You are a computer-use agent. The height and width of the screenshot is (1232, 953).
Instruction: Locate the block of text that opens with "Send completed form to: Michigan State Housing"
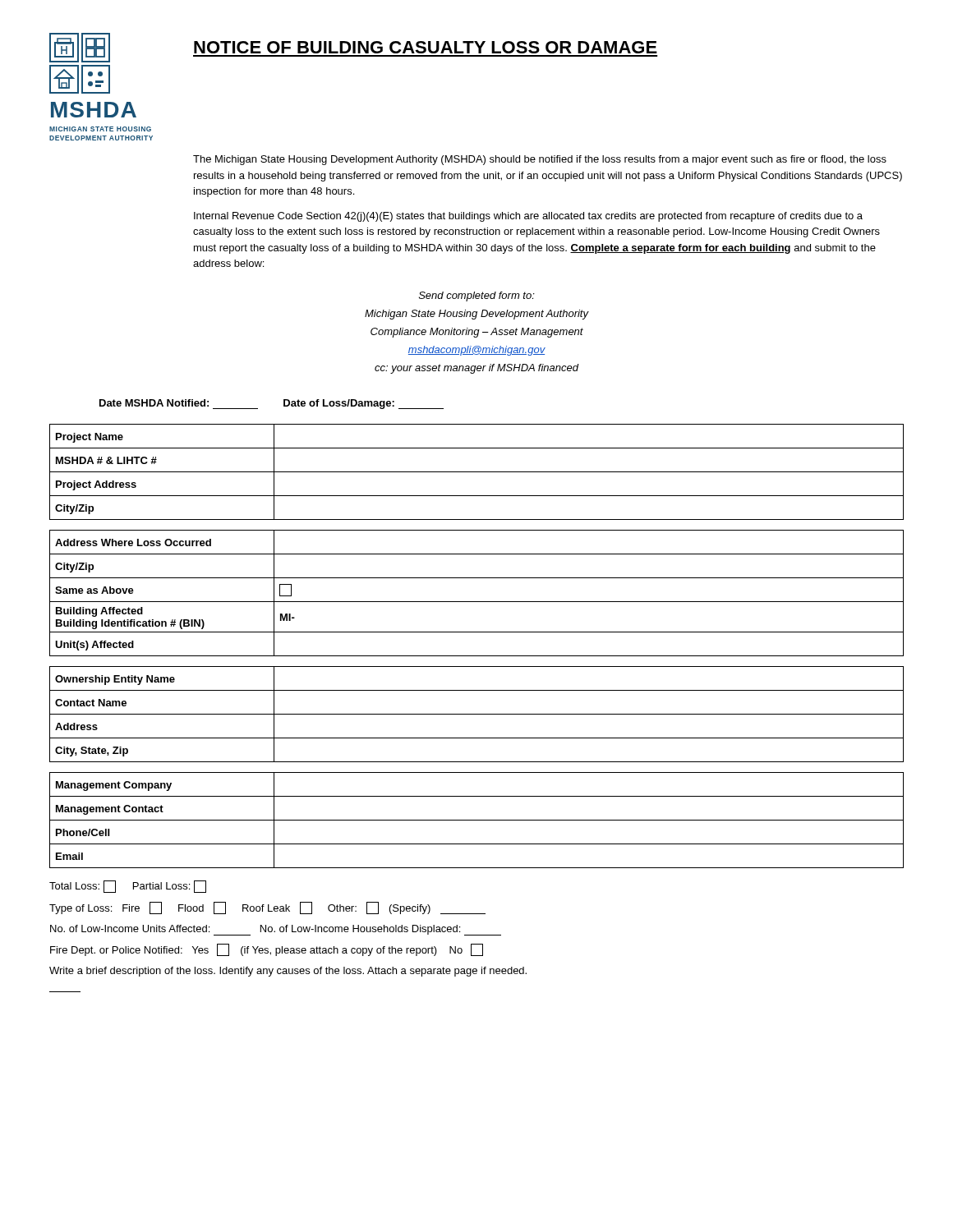(x=476, y=331)
